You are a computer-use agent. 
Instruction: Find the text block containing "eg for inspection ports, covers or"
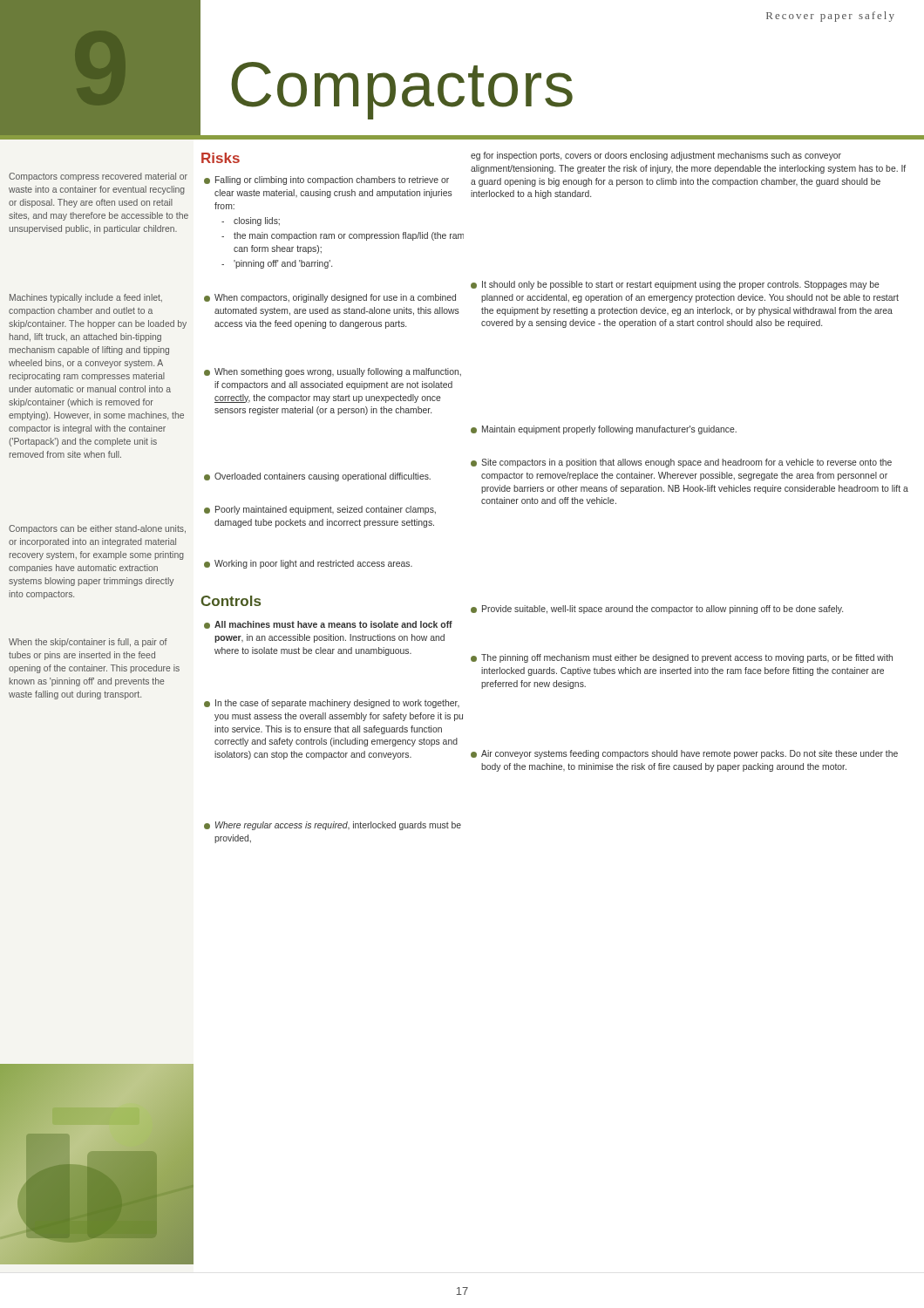688,175
